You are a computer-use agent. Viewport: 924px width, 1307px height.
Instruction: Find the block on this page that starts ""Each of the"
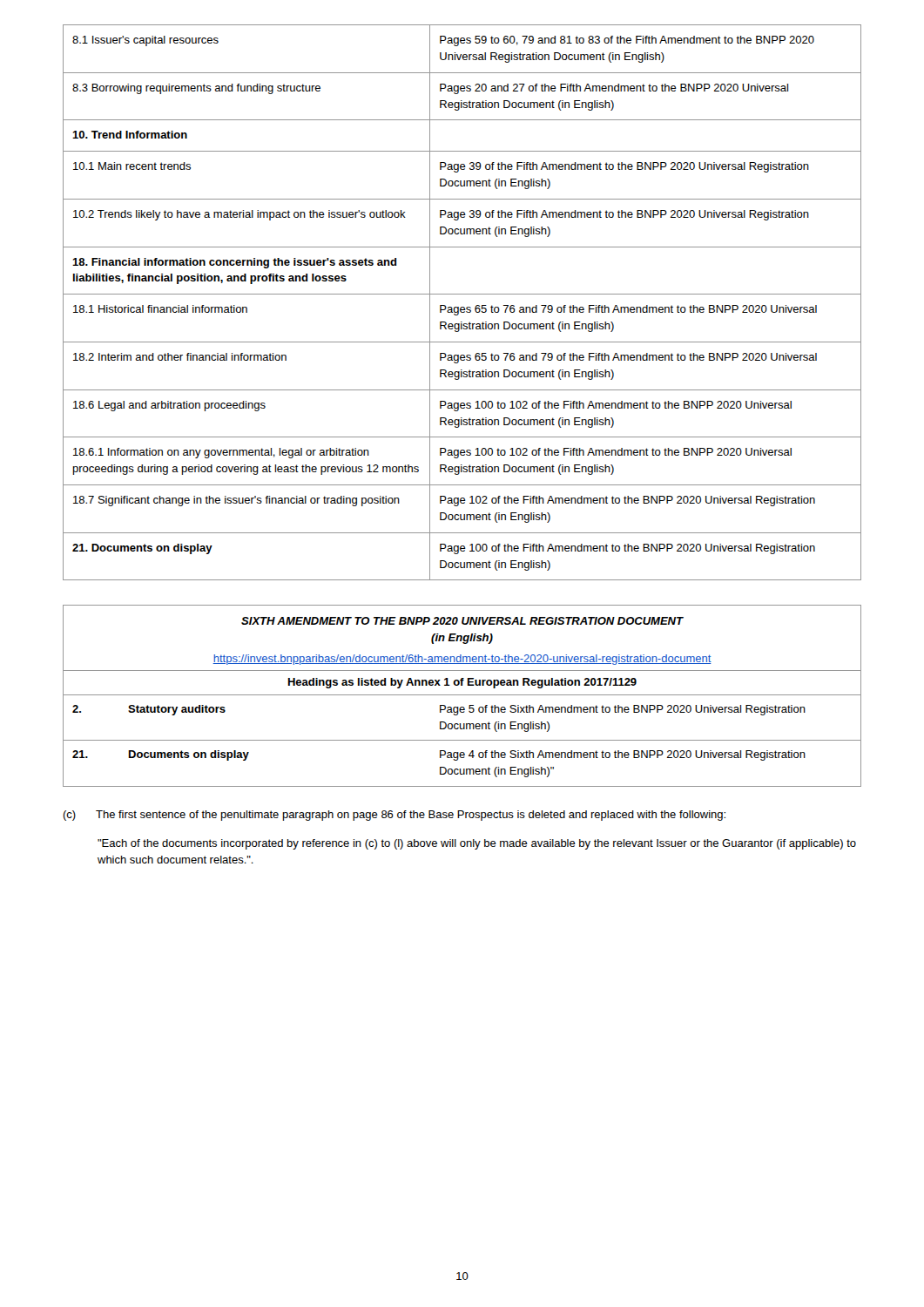[479, 851]
